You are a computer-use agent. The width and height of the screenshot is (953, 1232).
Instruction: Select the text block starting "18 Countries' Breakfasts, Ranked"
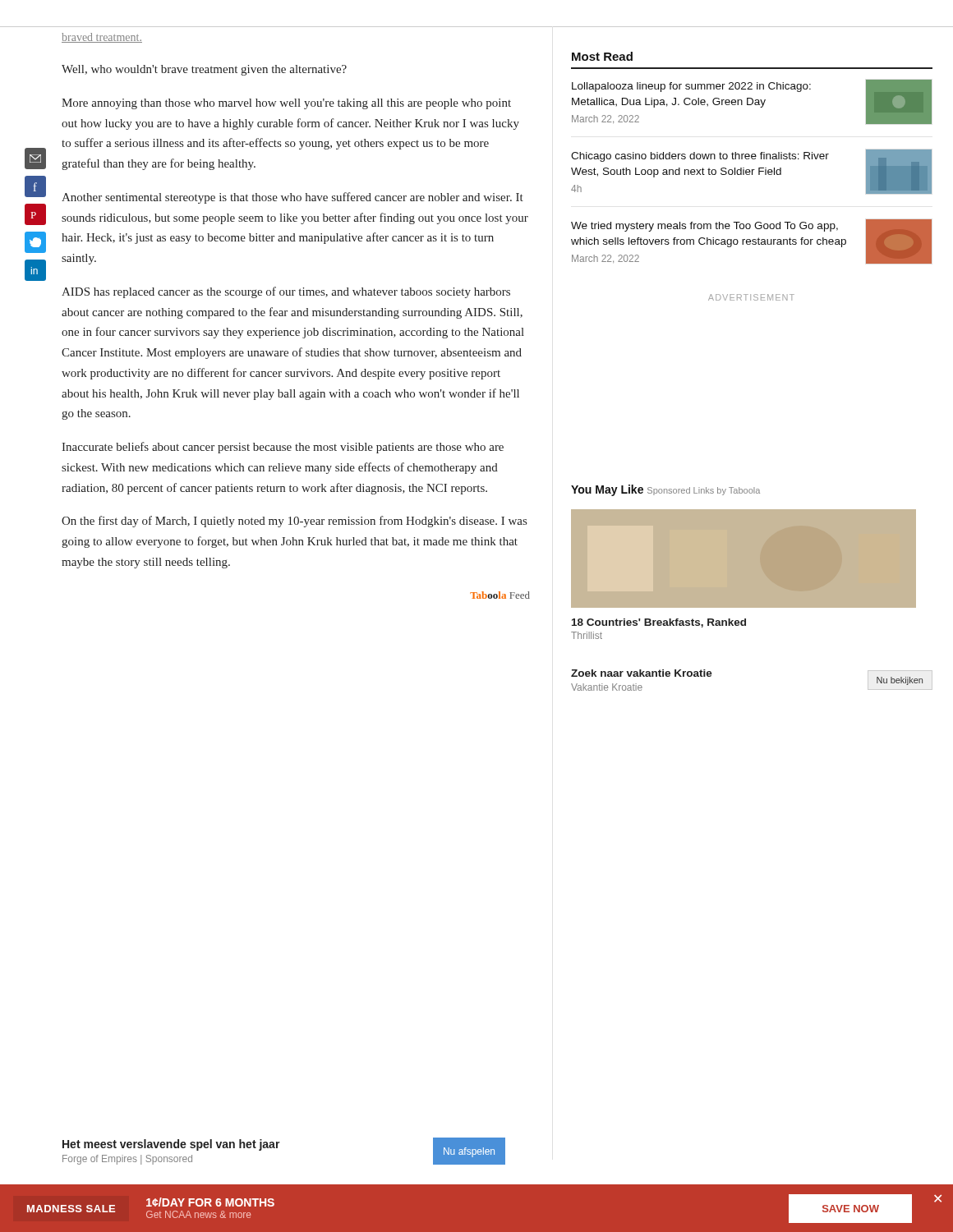tap(659, 622)
